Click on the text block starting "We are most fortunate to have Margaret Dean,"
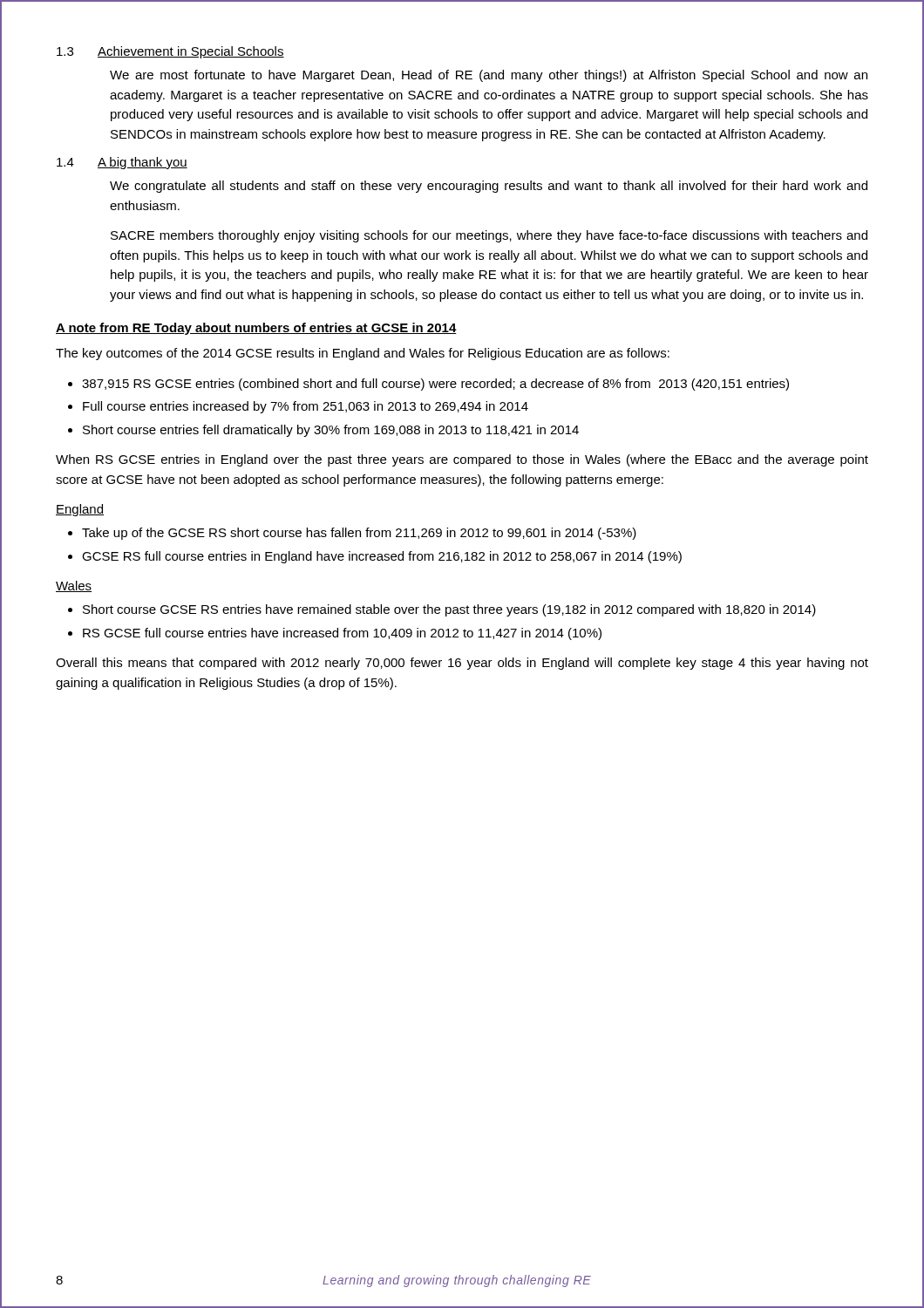This screenshot has height=1308, width=924. [x=489, y=104]
